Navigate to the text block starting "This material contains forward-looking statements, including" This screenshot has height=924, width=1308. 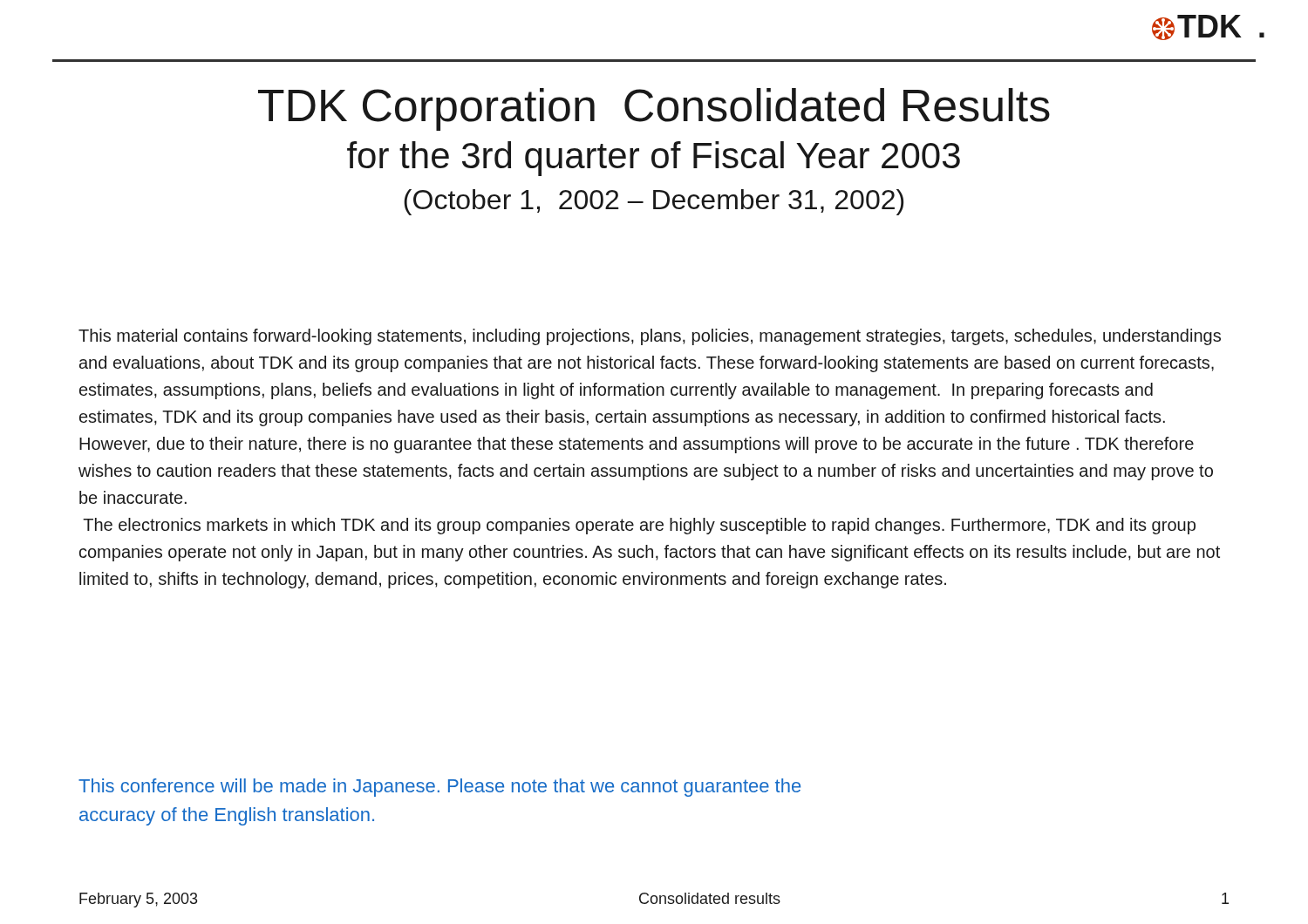click(654, 458)
